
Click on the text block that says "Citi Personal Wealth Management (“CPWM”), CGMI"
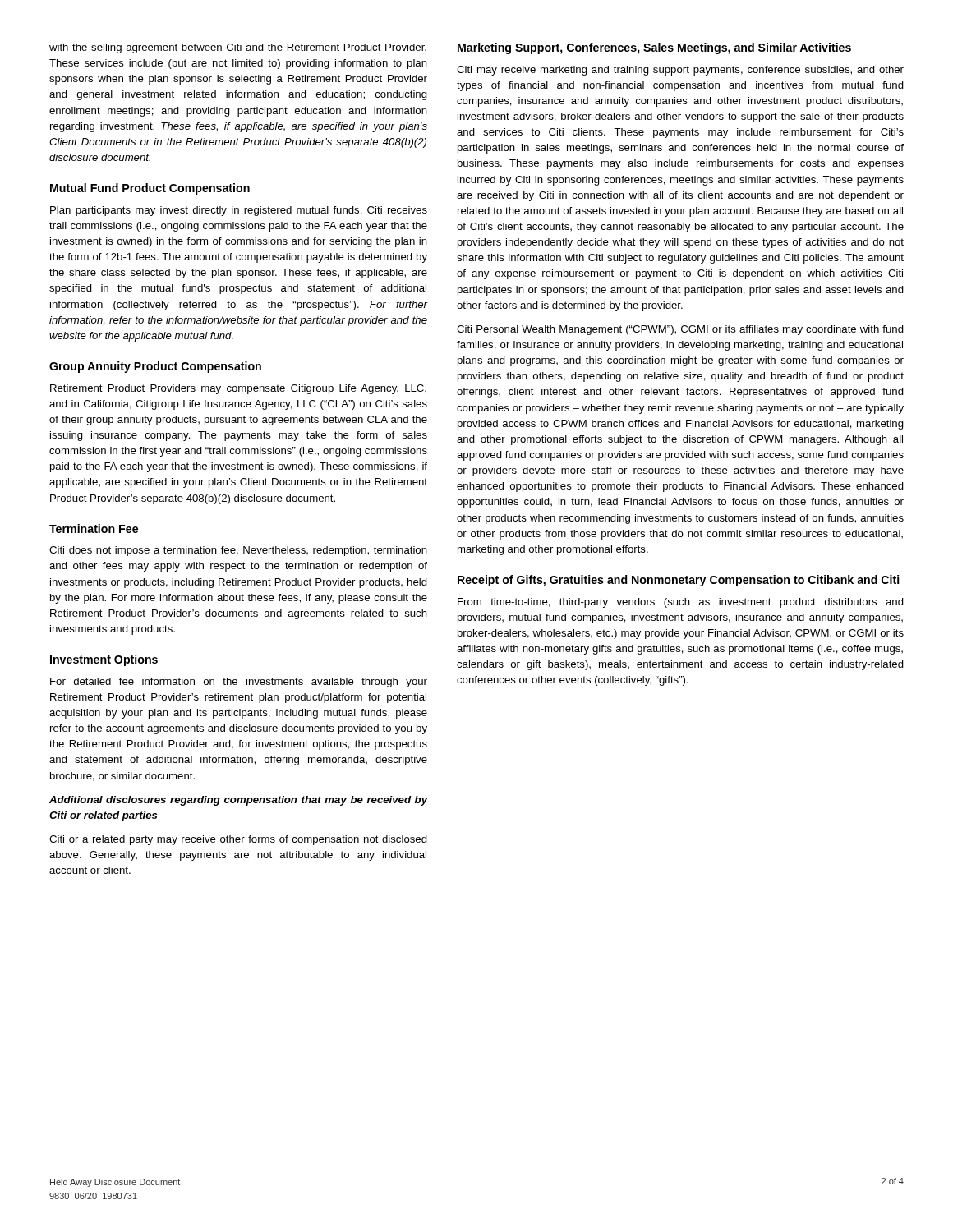pos(680,439)
